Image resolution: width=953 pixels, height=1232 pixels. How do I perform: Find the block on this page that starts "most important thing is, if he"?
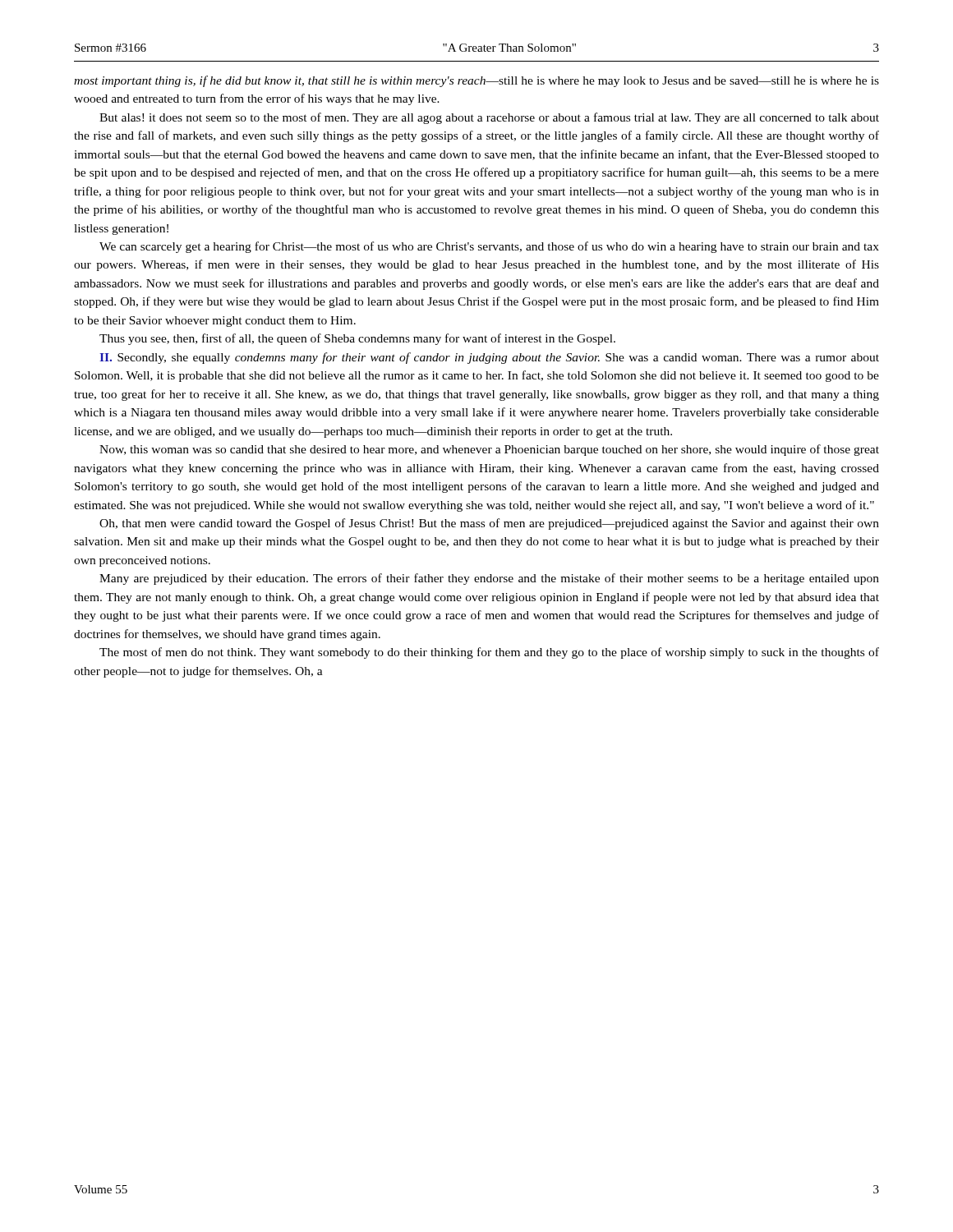coord(476,90)
